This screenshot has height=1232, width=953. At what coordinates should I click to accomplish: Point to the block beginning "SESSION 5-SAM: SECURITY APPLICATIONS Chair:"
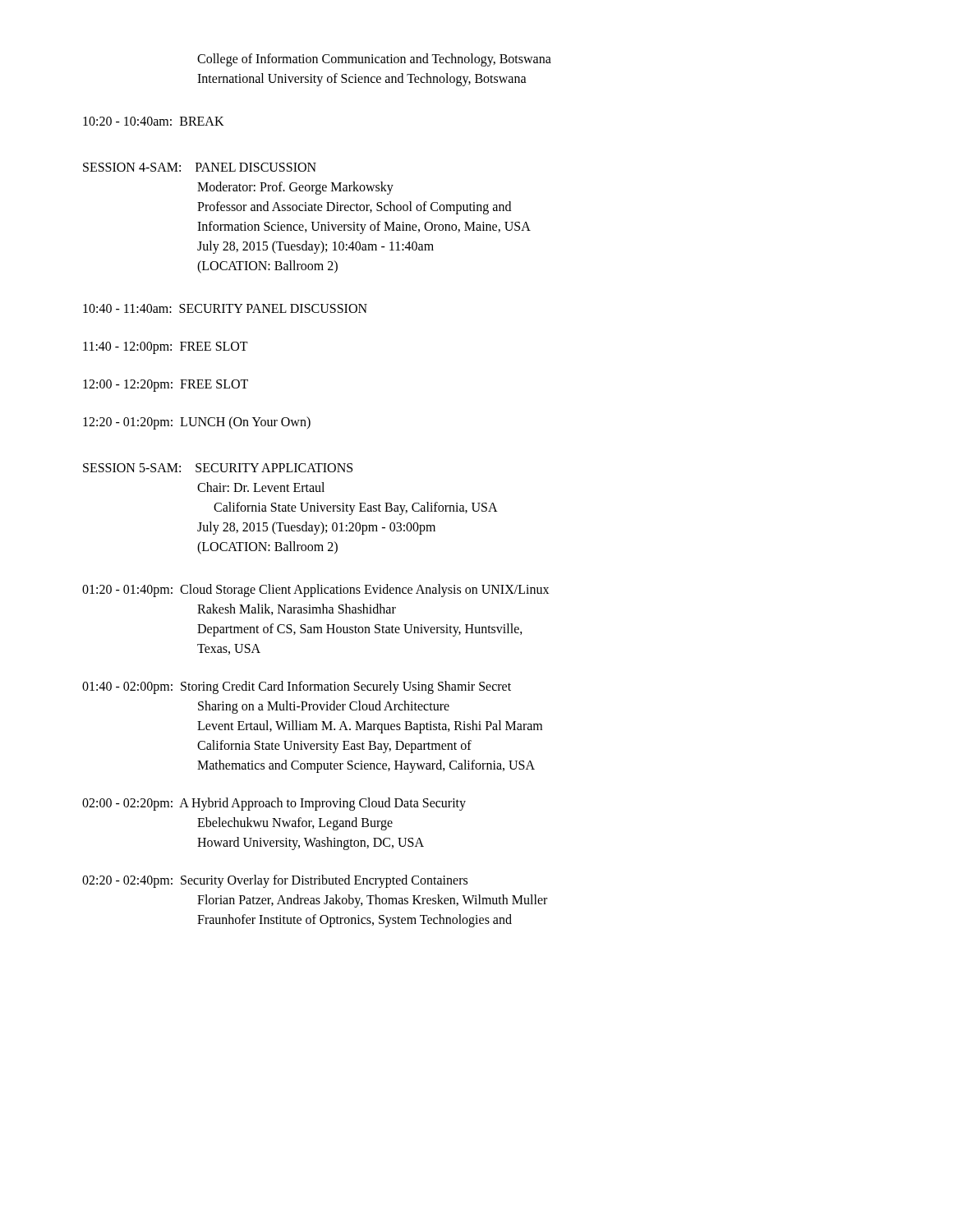point(290,509)
